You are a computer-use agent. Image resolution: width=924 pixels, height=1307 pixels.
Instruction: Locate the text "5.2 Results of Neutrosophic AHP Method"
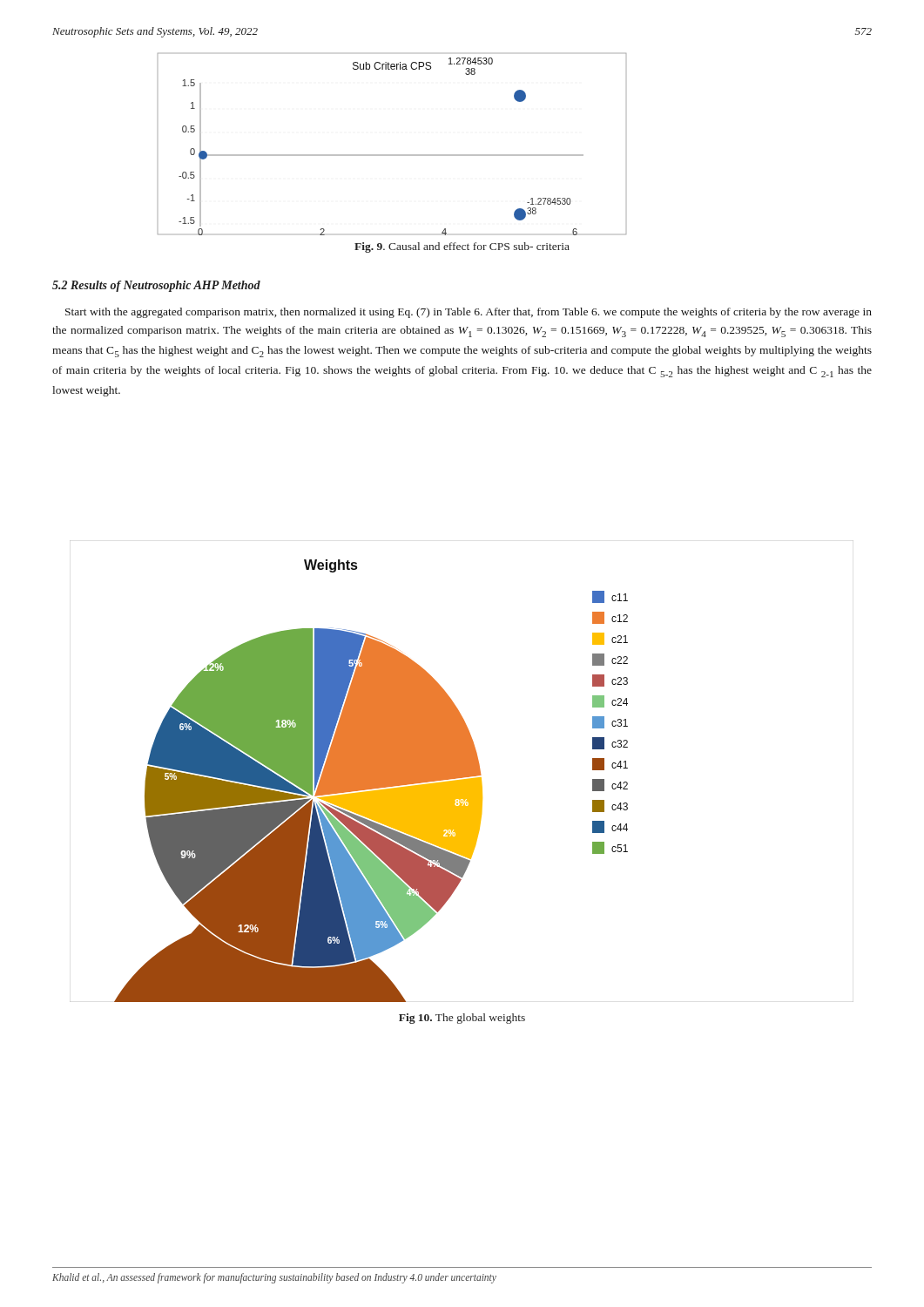coord(156,285)
